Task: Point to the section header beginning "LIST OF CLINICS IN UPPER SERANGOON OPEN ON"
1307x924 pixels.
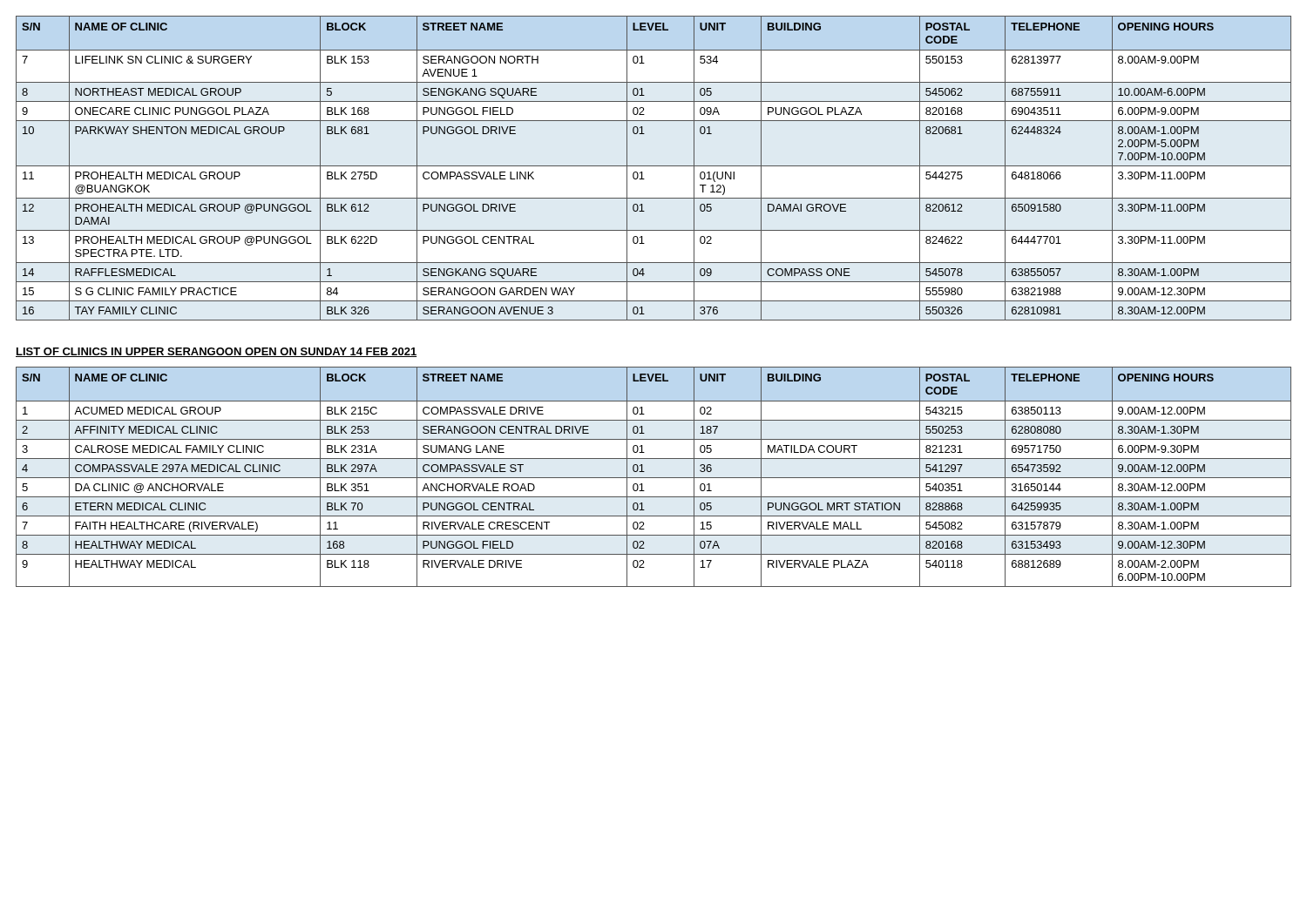Action: pyautogui.click(x=216, y=351)
